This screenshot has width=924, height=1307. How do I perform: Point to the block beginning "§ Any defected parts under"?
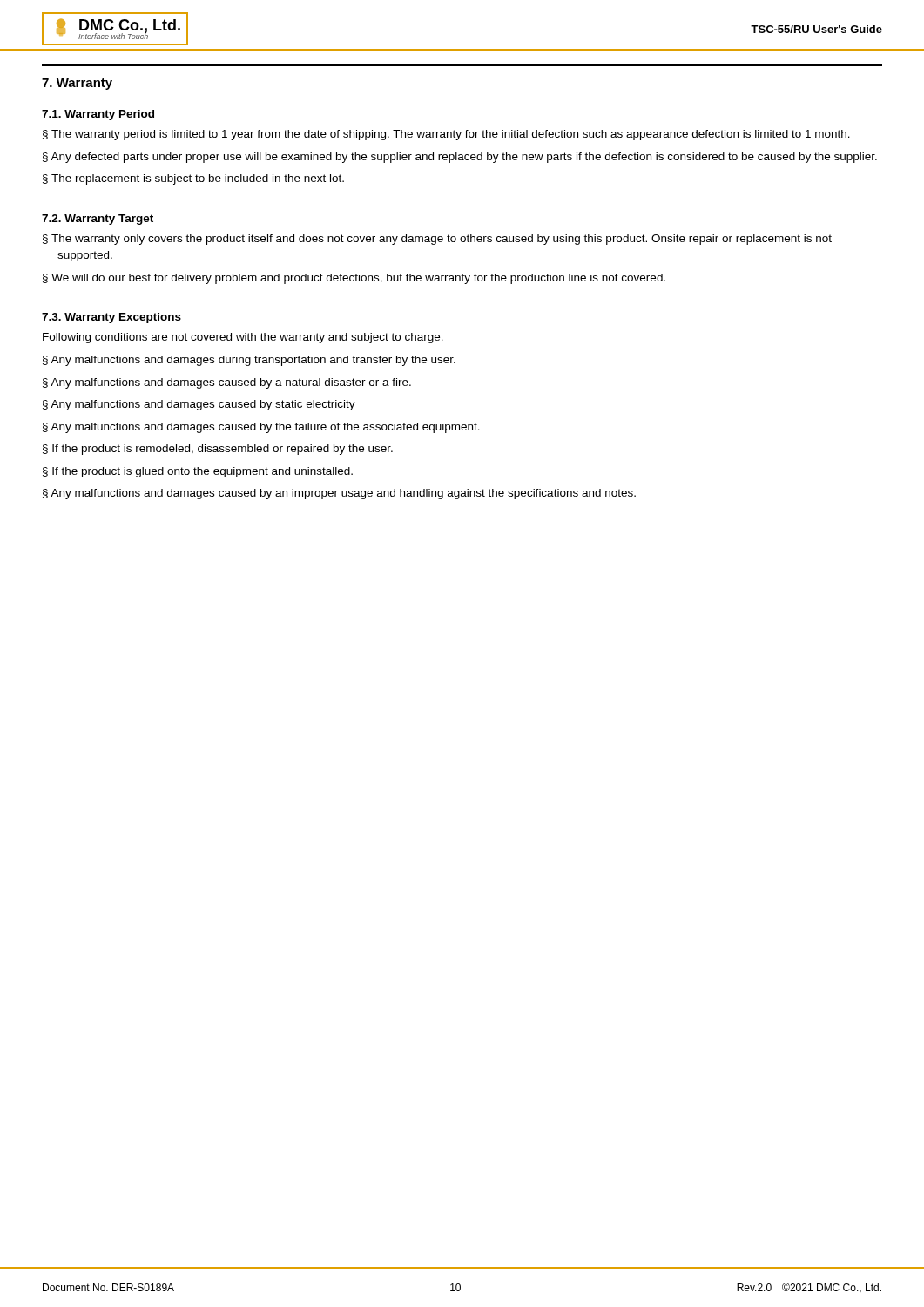coord(460,156)
